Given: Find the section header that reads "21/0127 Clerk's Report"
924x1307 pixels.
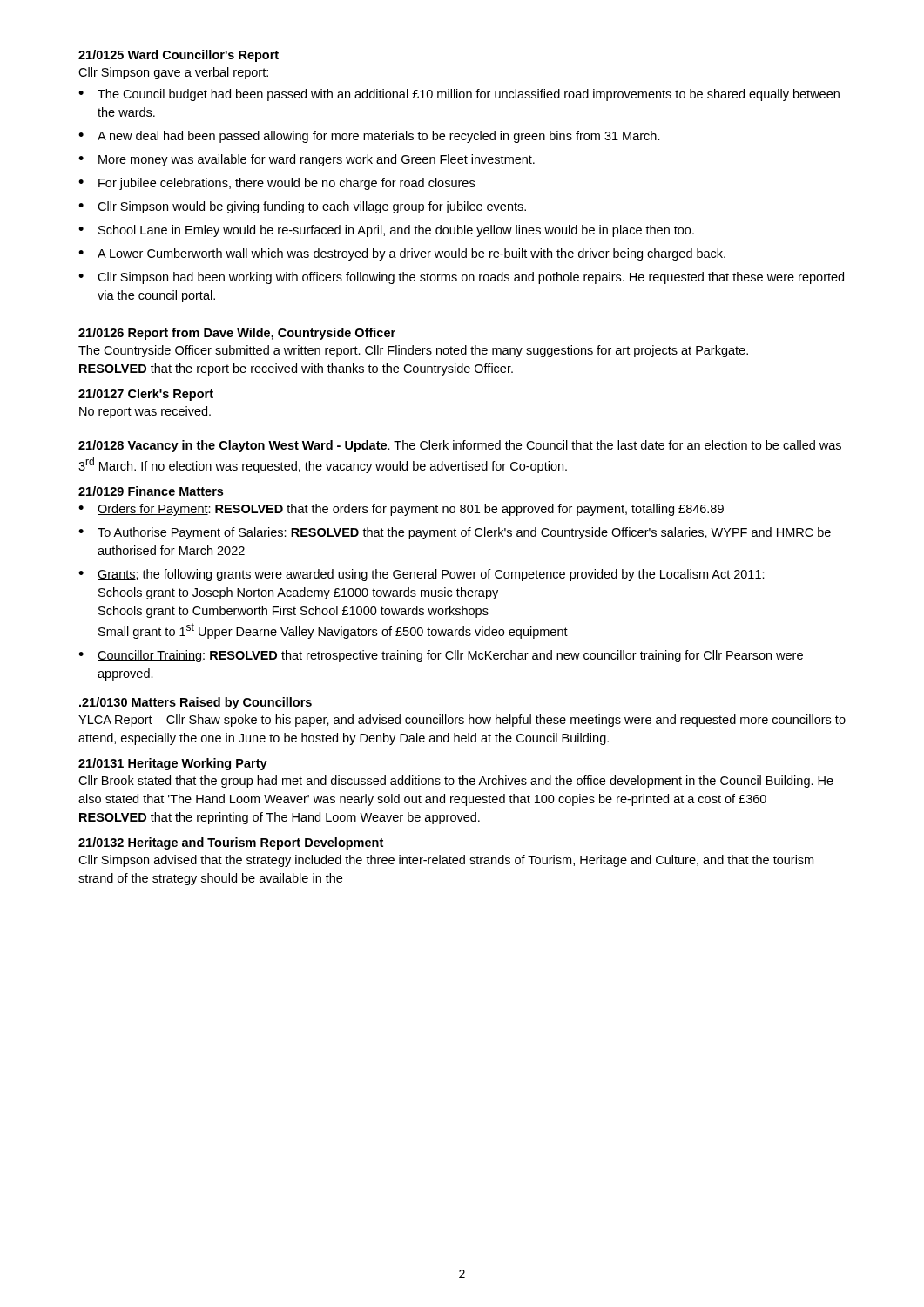Looking at the screenshot, I should tap(146, 394).
